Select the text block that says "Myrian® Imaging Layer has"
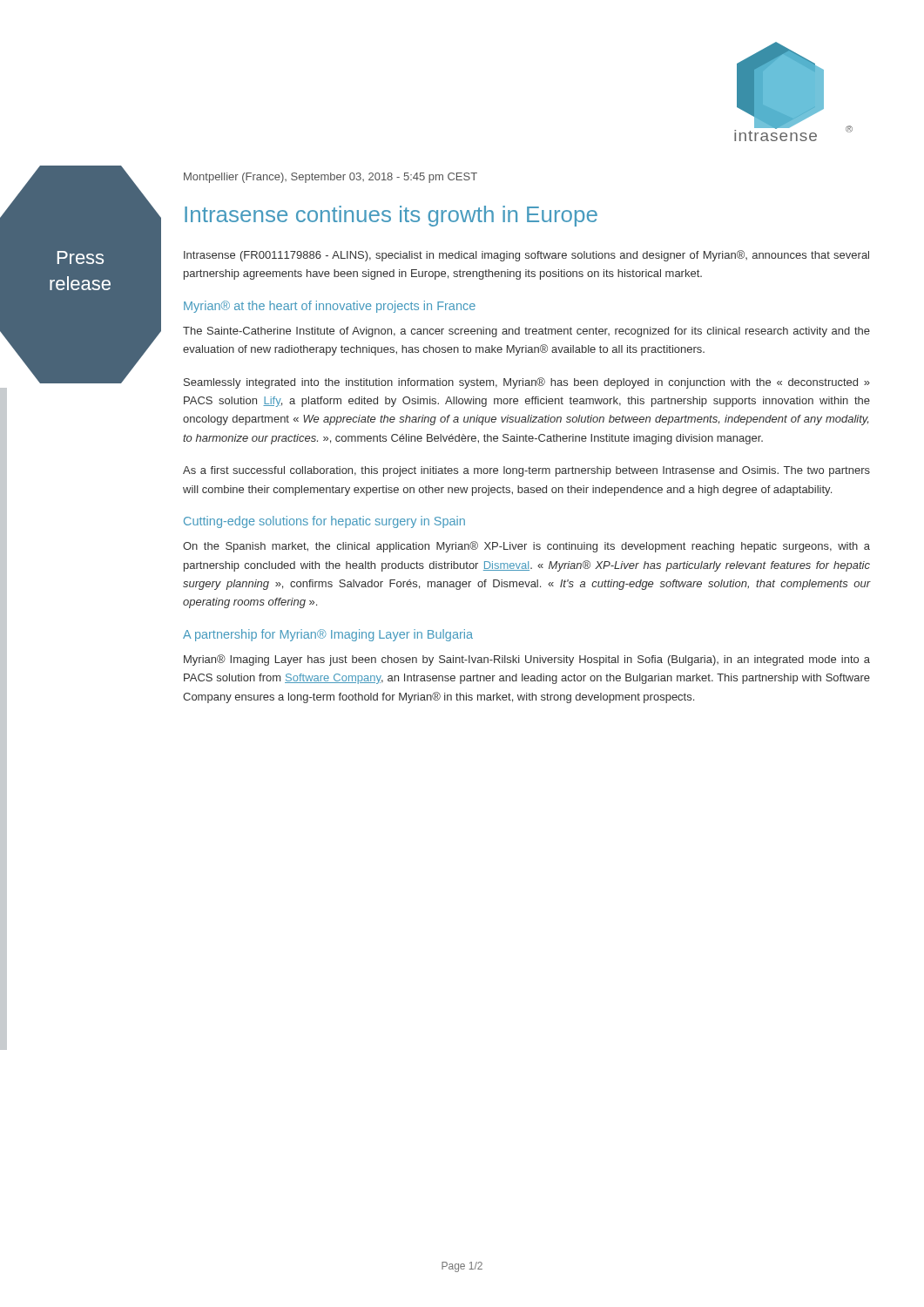The height and width of the screenshot is (1307, 924). [526, 678]
